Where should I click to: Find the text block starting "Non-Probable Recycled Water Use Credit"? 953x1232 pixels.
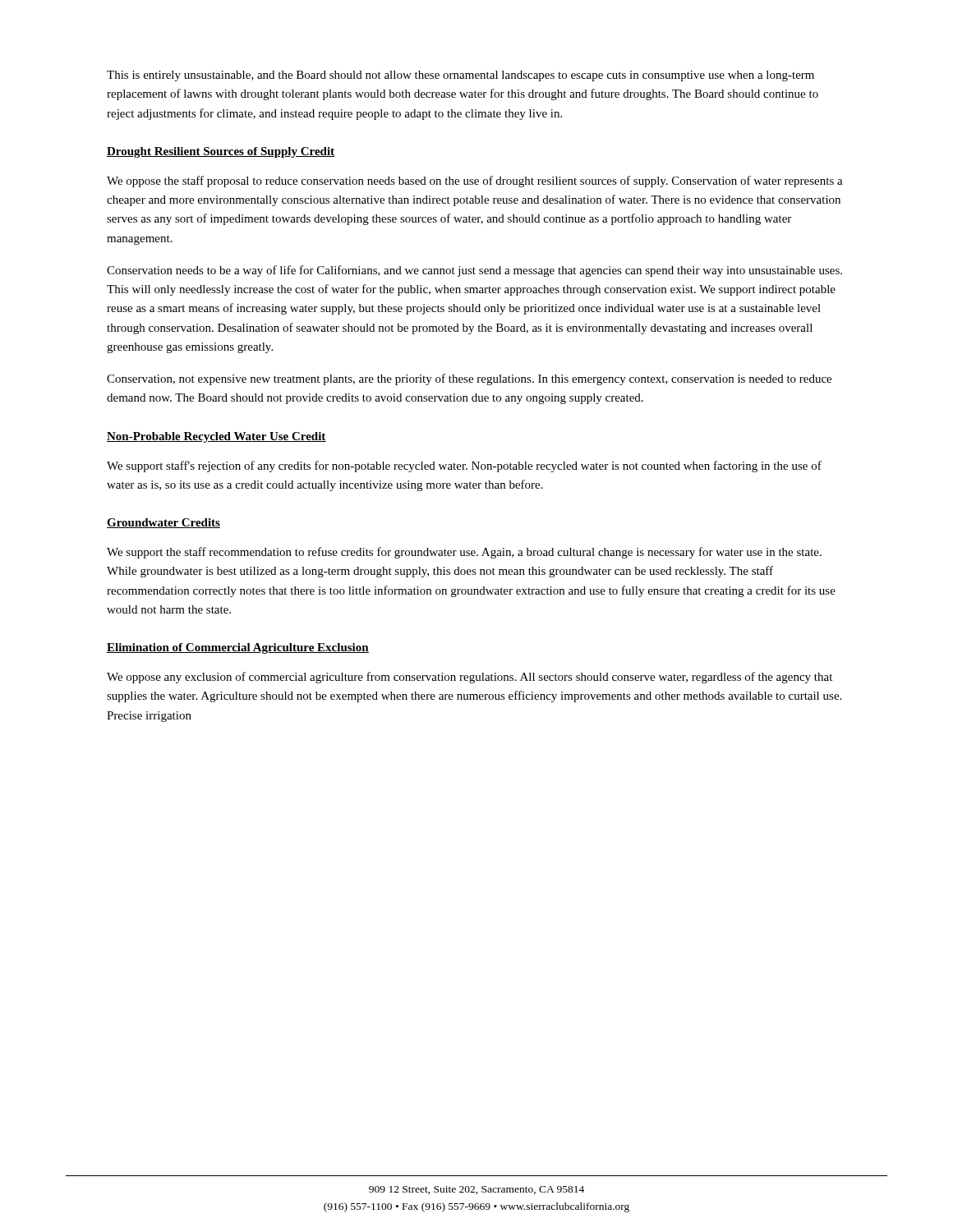click(x=216, y=436)
